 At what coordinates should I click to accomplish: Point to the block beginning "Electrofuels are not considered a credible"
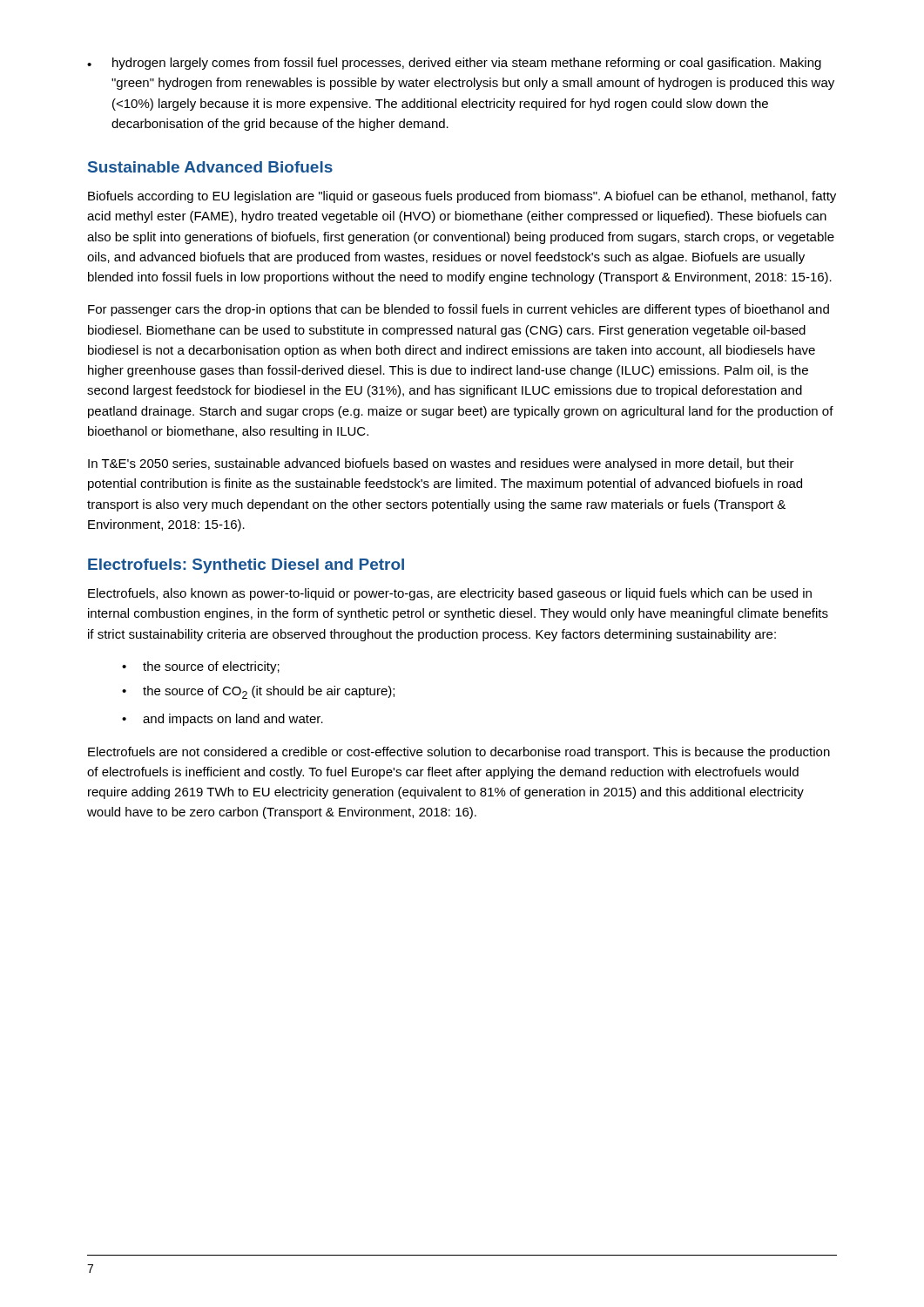pyautogui.click(x=459, y=782)
